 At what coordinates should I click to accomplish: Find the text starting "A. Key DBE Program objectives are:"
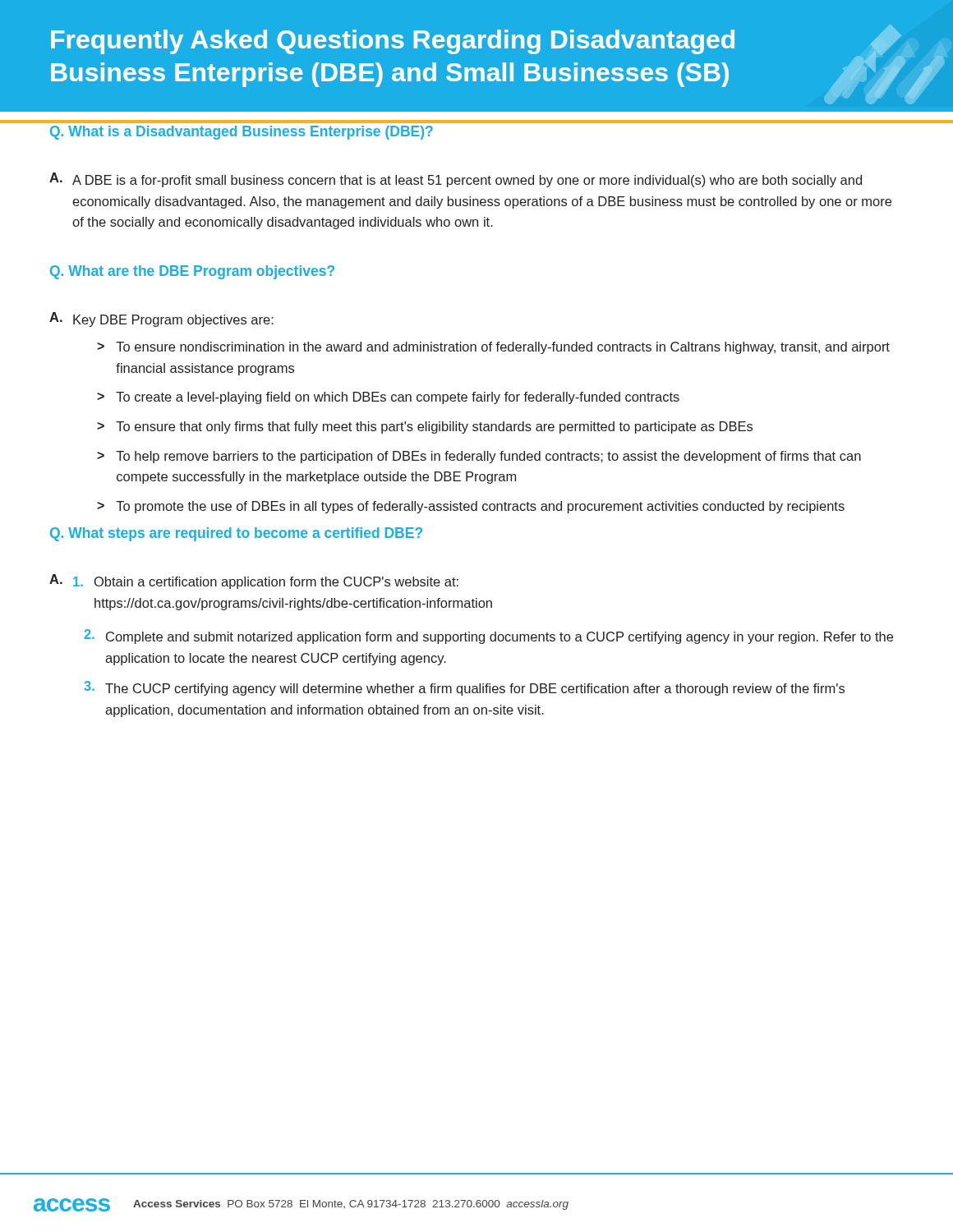[x=161, y=319]
